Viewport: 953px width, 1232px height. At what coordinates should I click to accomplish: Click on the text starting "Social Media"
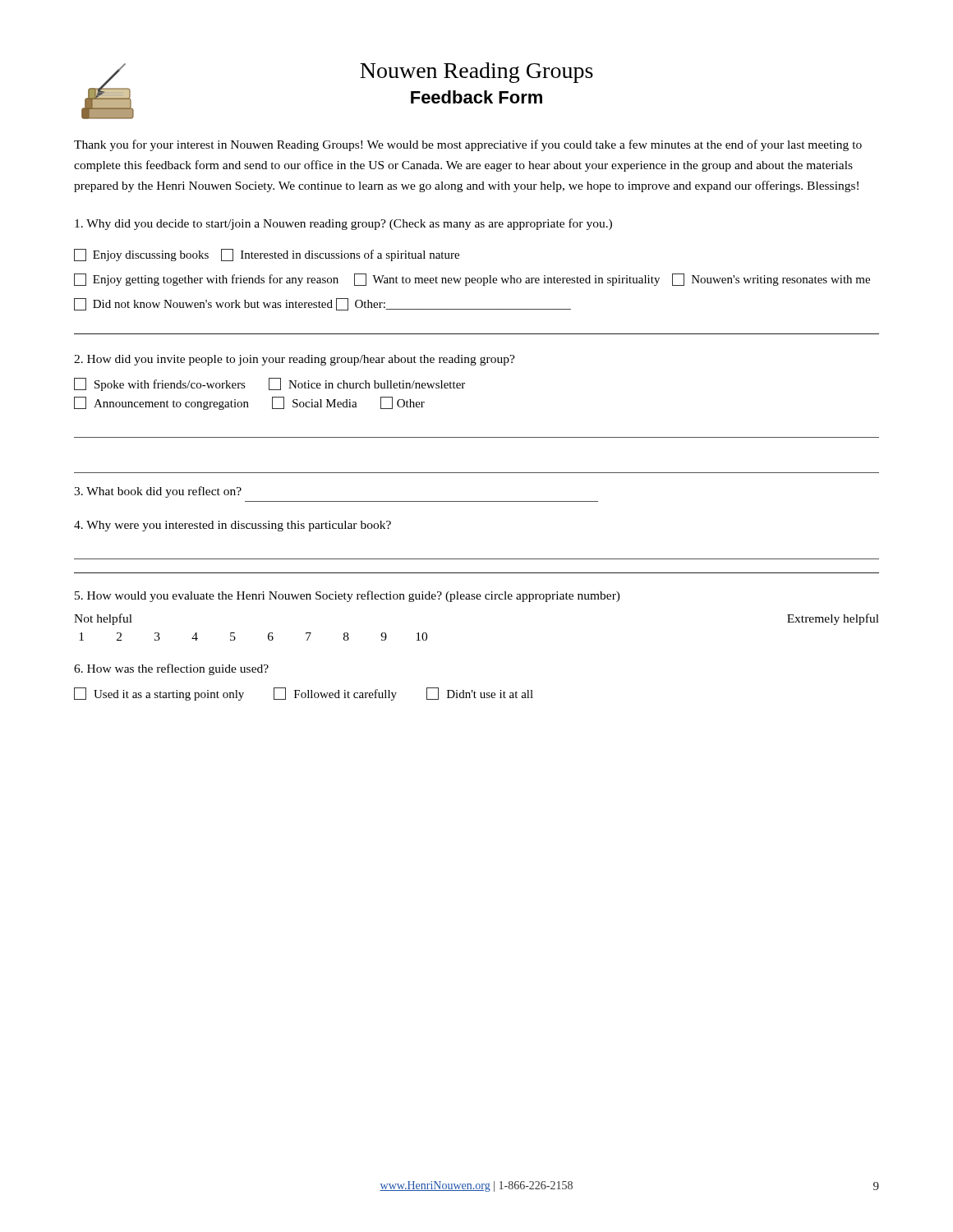pos(315,403)
